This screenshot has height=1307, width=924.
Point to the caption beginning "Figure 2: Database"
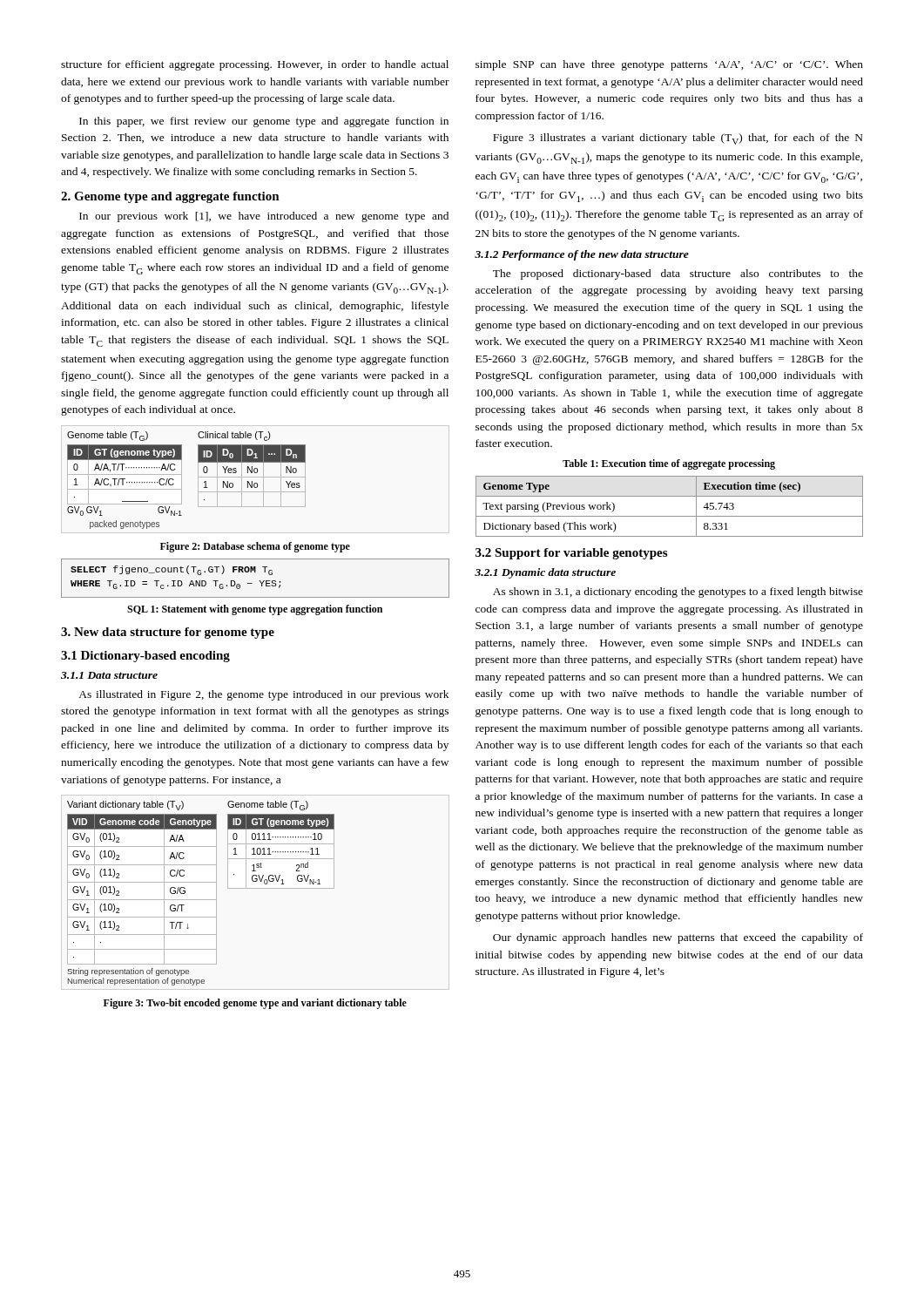tap(255, 547)
